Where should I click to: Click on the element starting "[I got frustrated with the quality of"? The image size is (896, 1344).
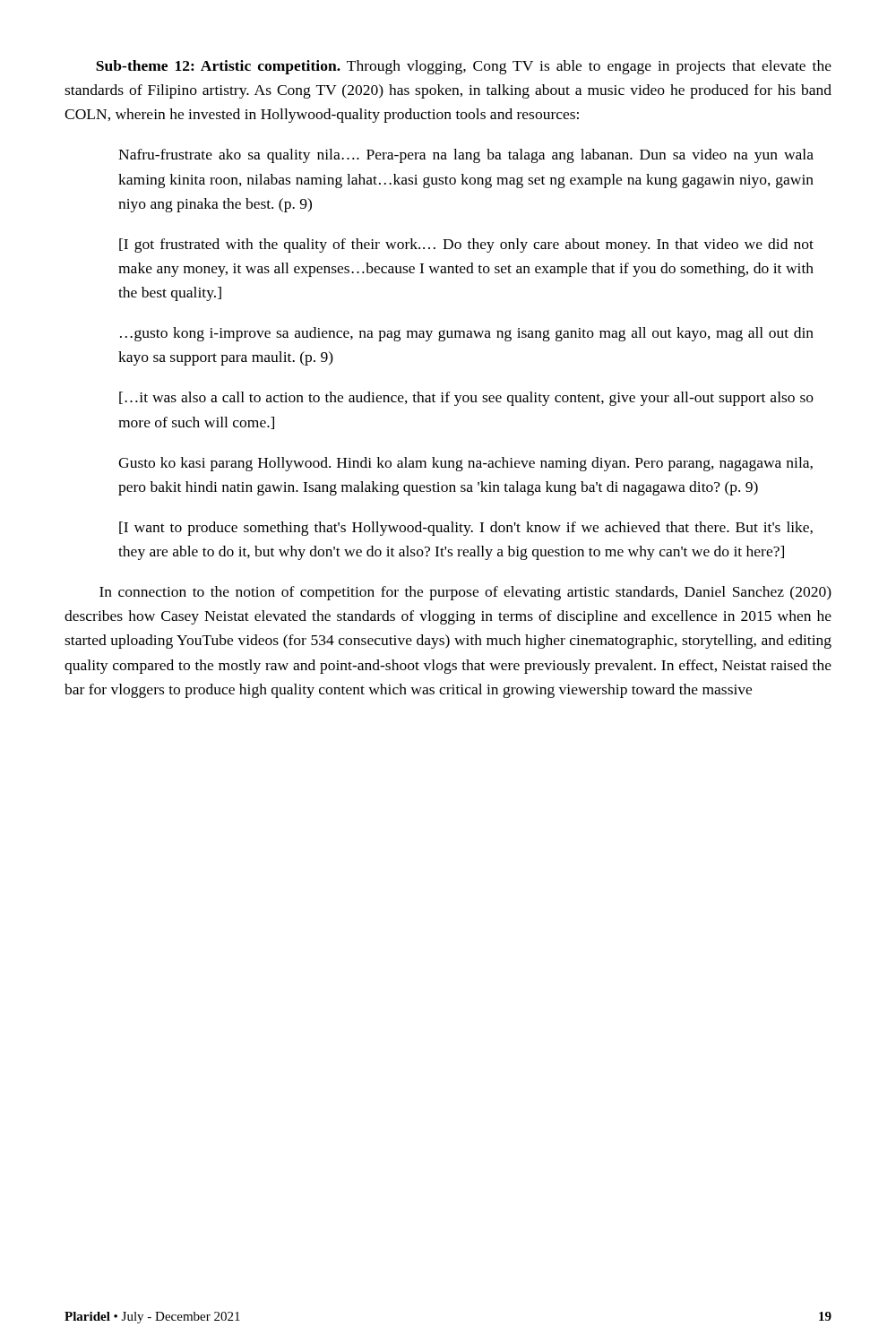(466, 268)
